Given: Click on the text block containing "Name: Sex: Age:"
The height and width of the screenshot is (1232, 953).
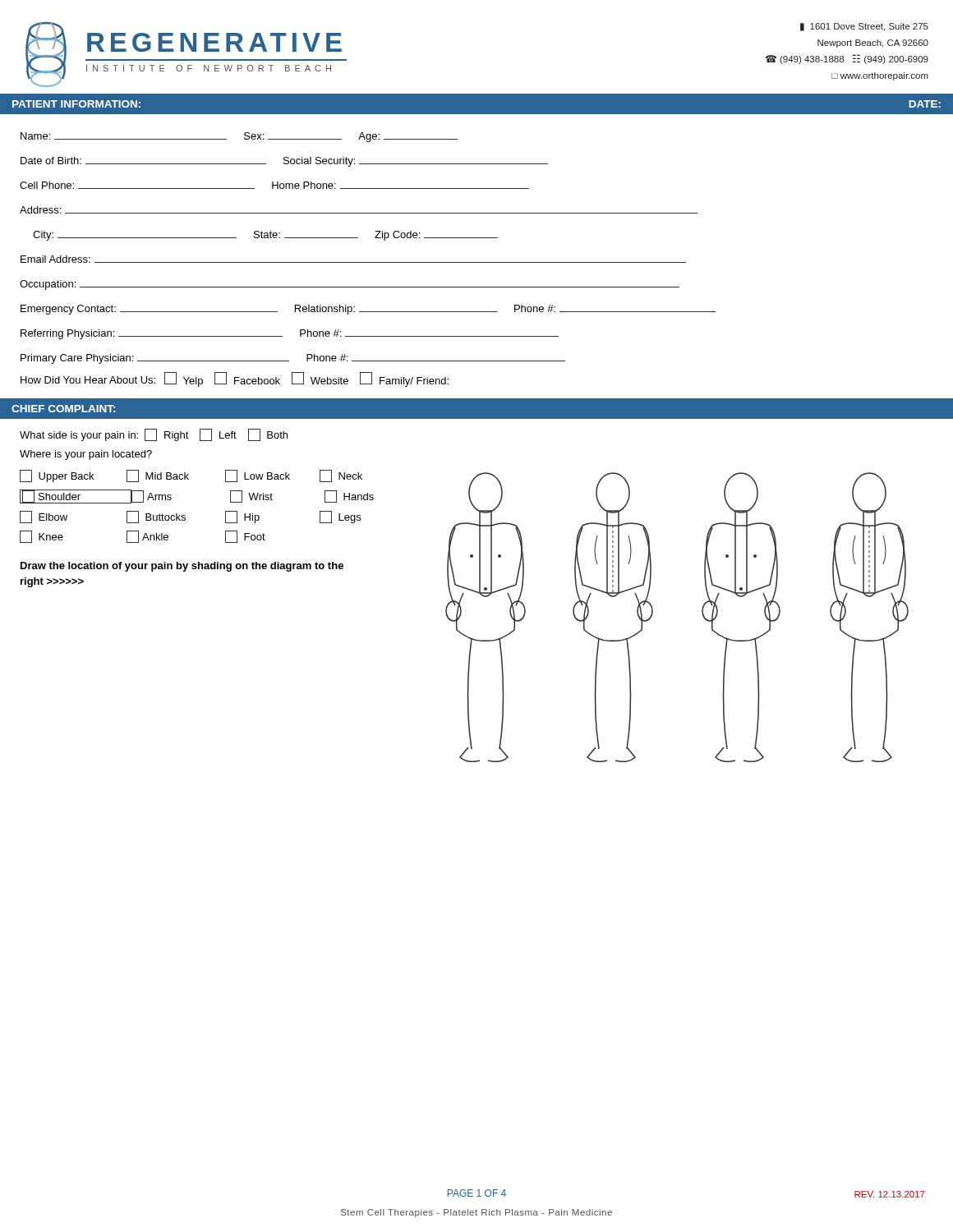Looking at the screenshot, I should [476, 256].
